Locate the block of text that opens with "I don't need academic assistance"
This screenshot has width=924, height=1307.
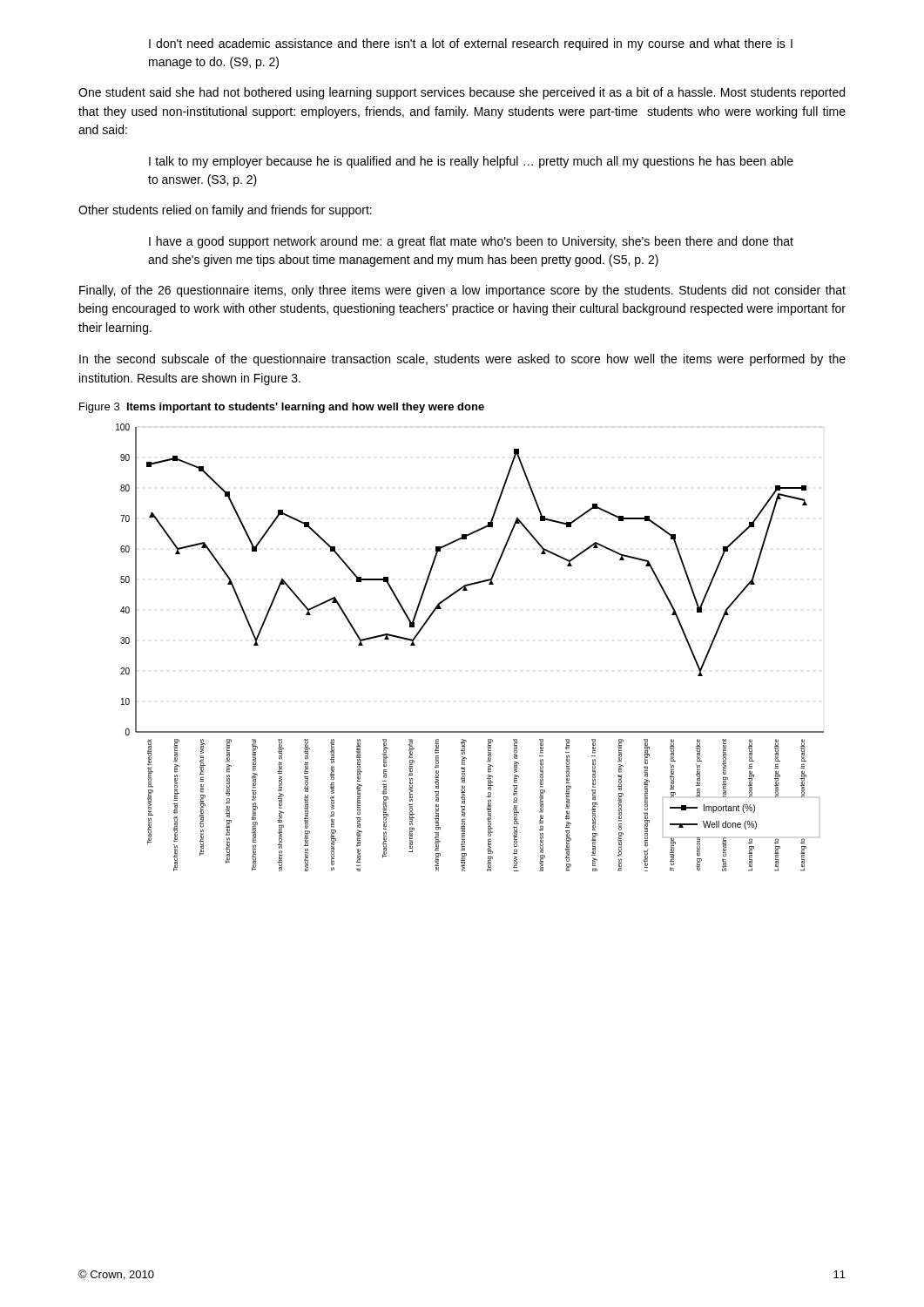click(471, 53)
